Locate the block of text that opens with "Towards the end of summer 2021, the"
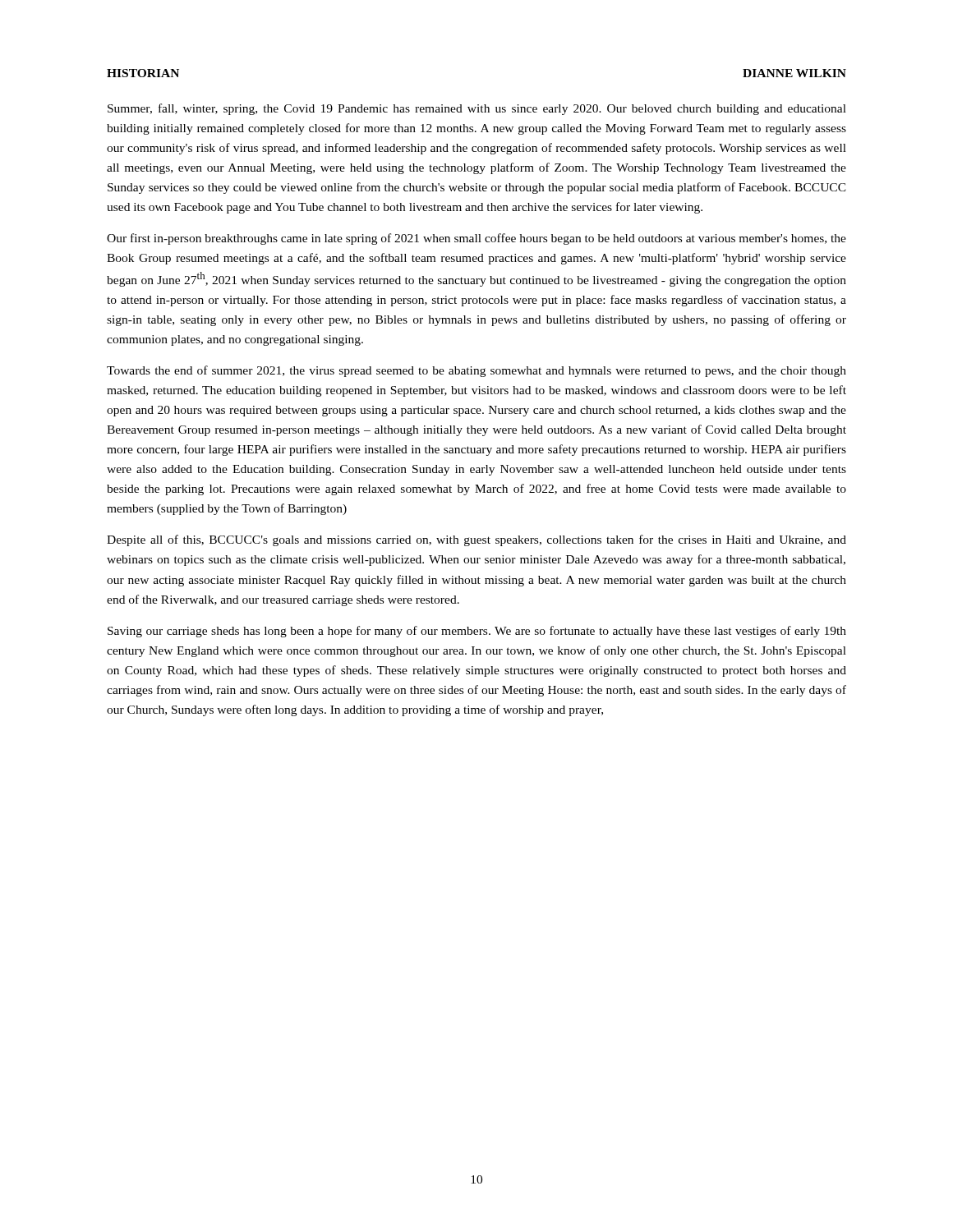 tap(476, 439)
